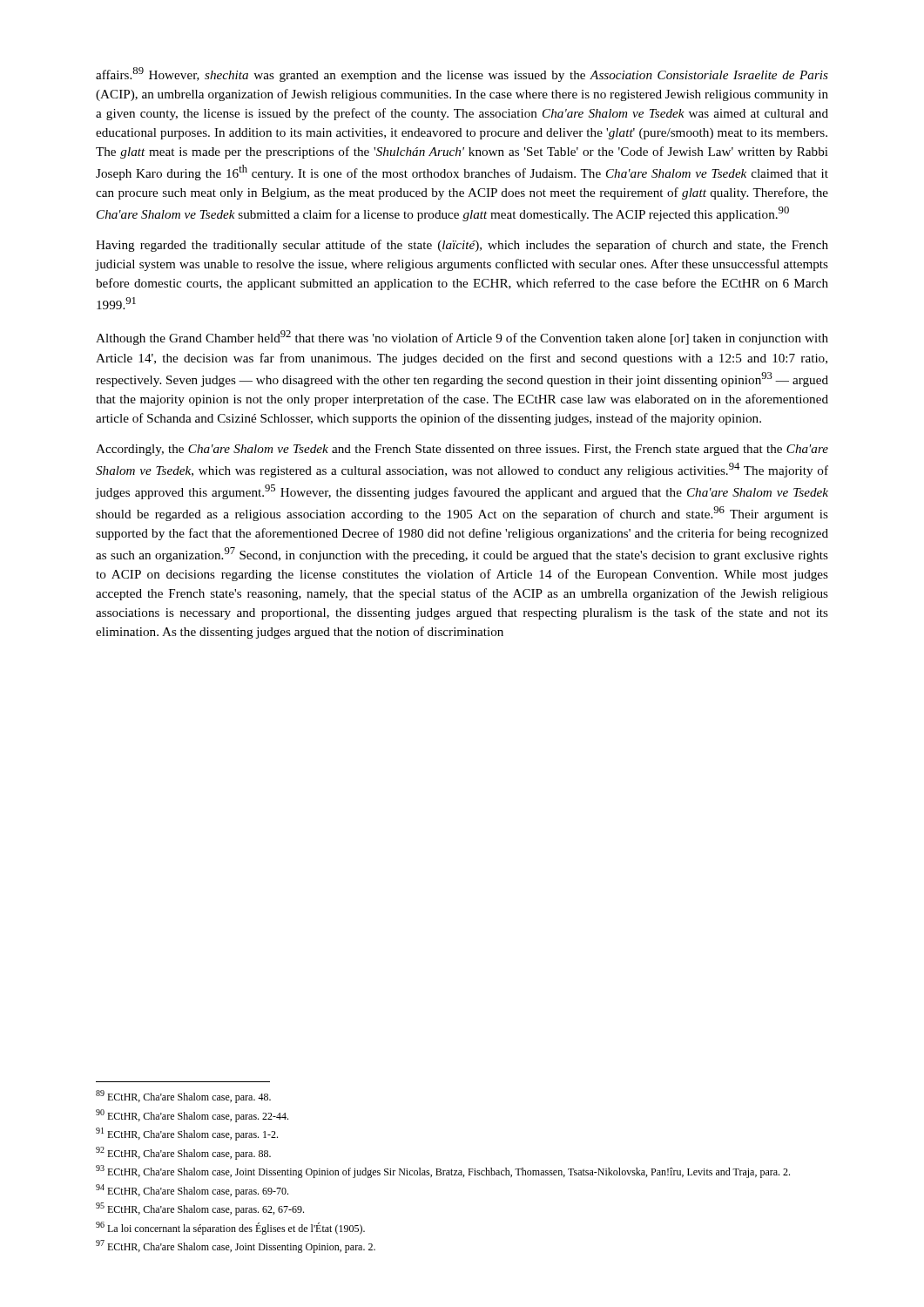Locate the text "94 ECtHR, Cha'are Shalom case, paras. 69-70."
Screen dimensions: 1307x924
coord(193,1190)
